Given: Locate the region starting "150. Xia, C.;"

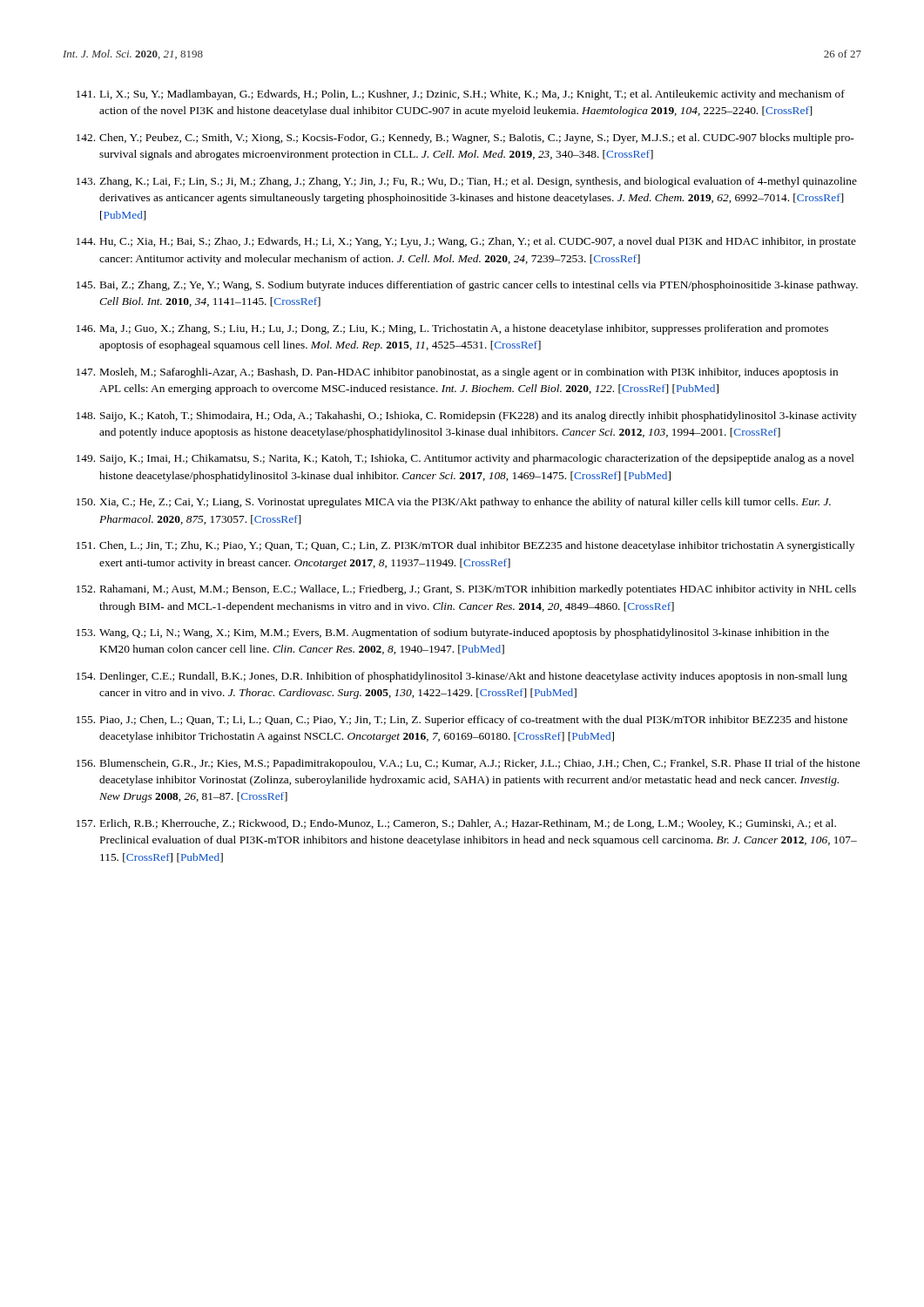Looking at the screenshot, I should (462, 510).
